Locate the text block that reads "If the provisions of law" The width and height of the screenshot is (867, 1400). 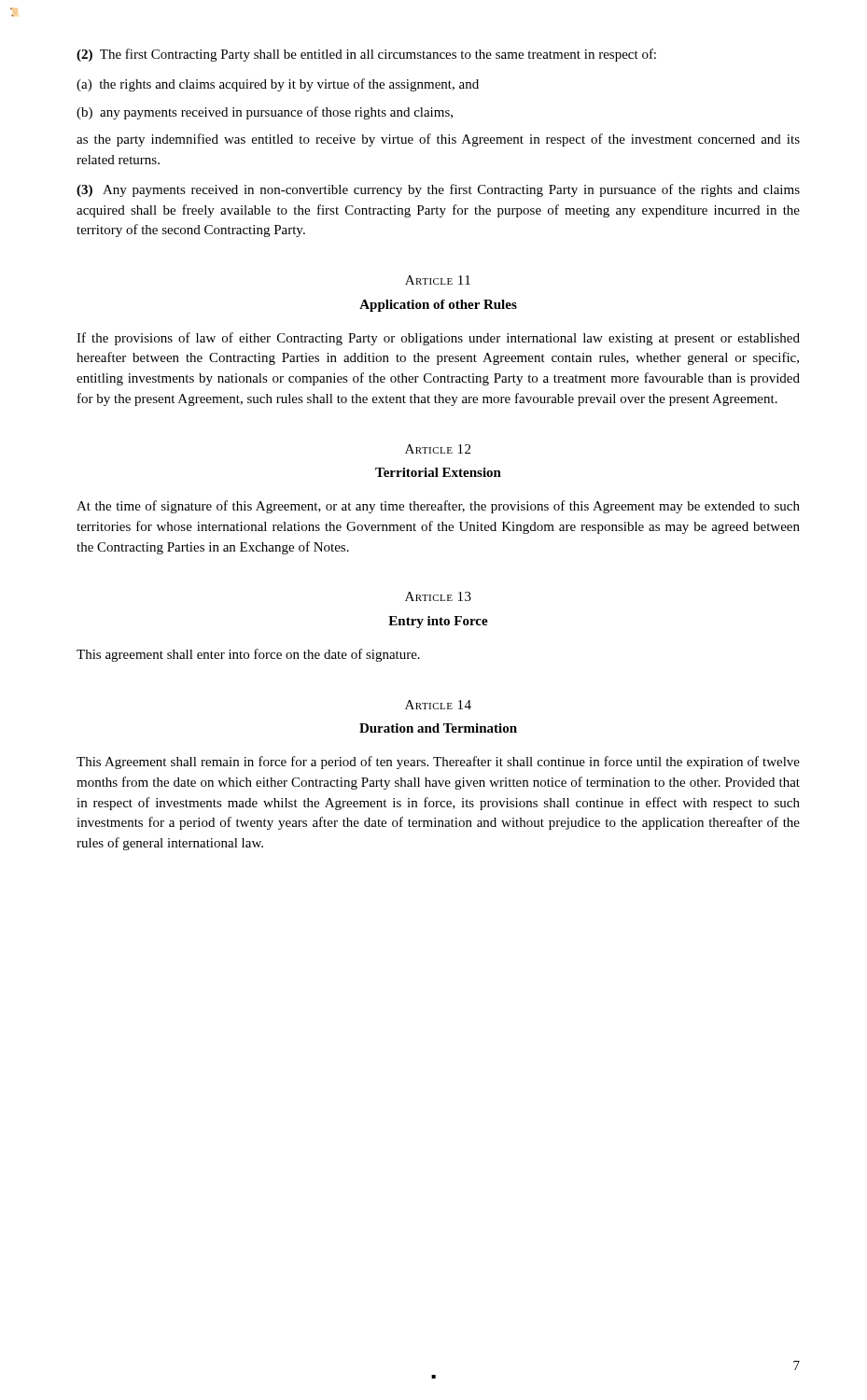(438, 369)
